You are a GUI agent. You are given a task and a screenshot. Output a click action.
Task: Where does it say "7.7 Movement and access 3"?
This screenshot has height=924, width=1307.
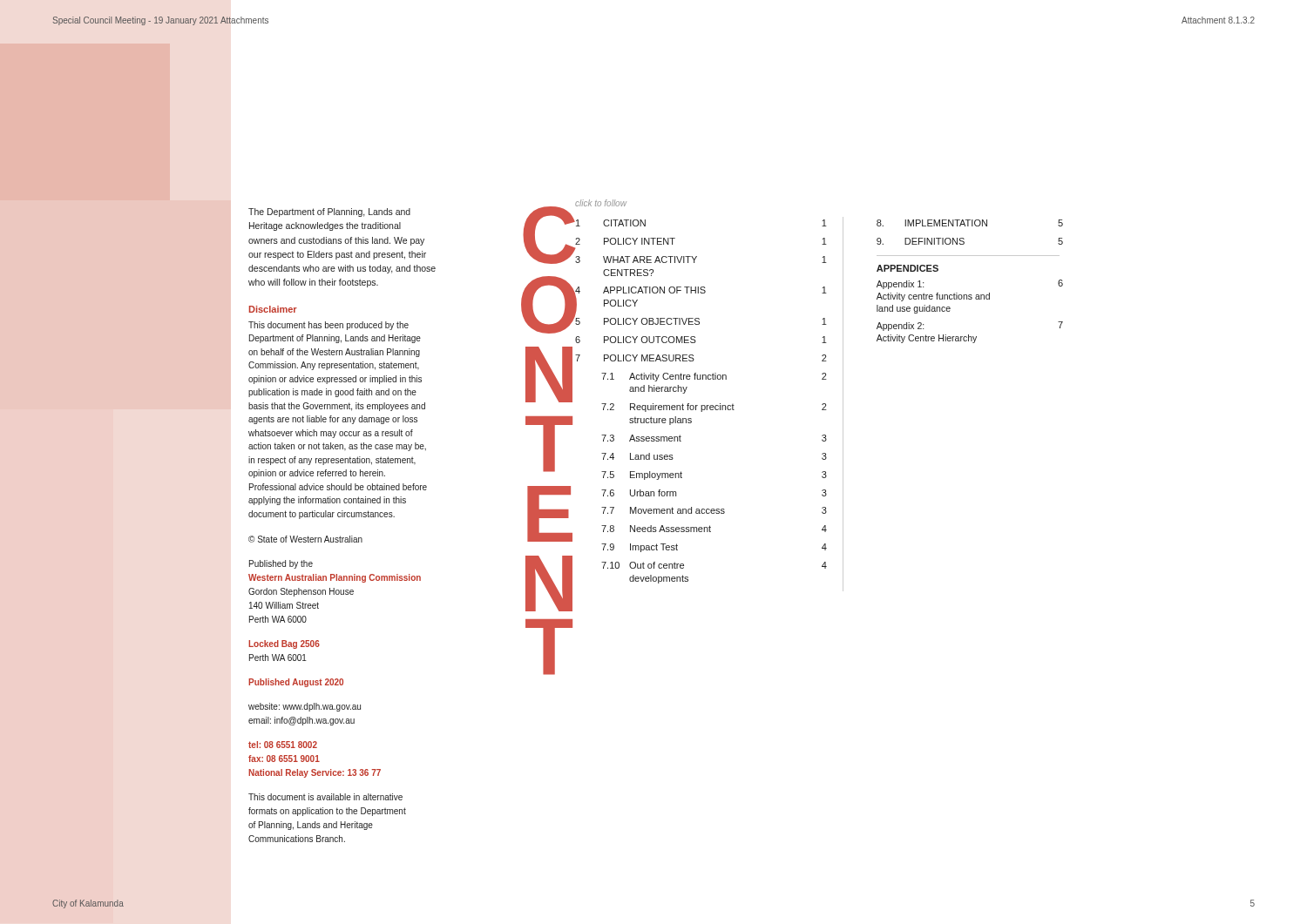pyautogui.click(x=714, y=511)
